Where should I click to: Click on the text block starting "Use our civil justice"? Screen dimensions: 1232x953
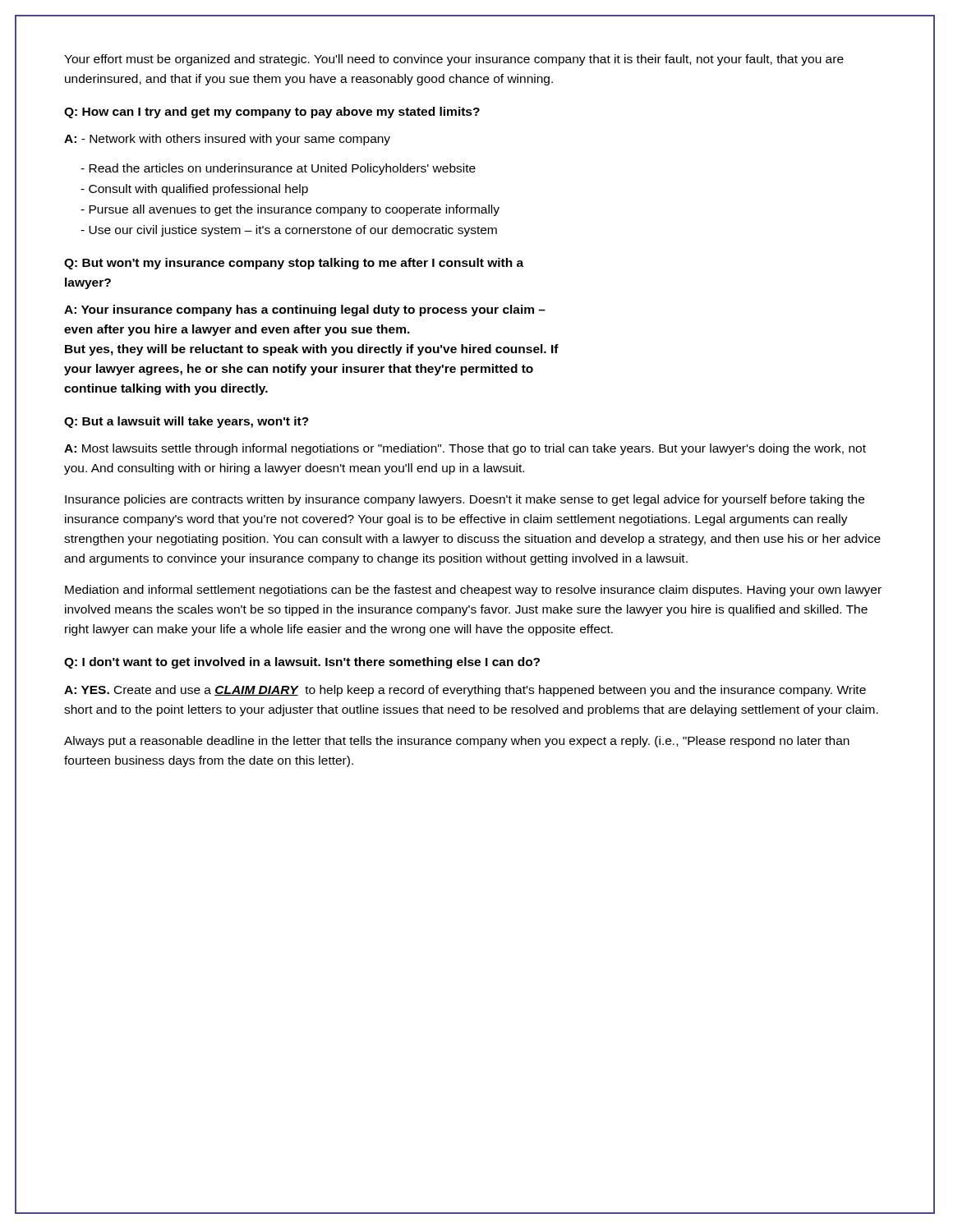point(289,230)
